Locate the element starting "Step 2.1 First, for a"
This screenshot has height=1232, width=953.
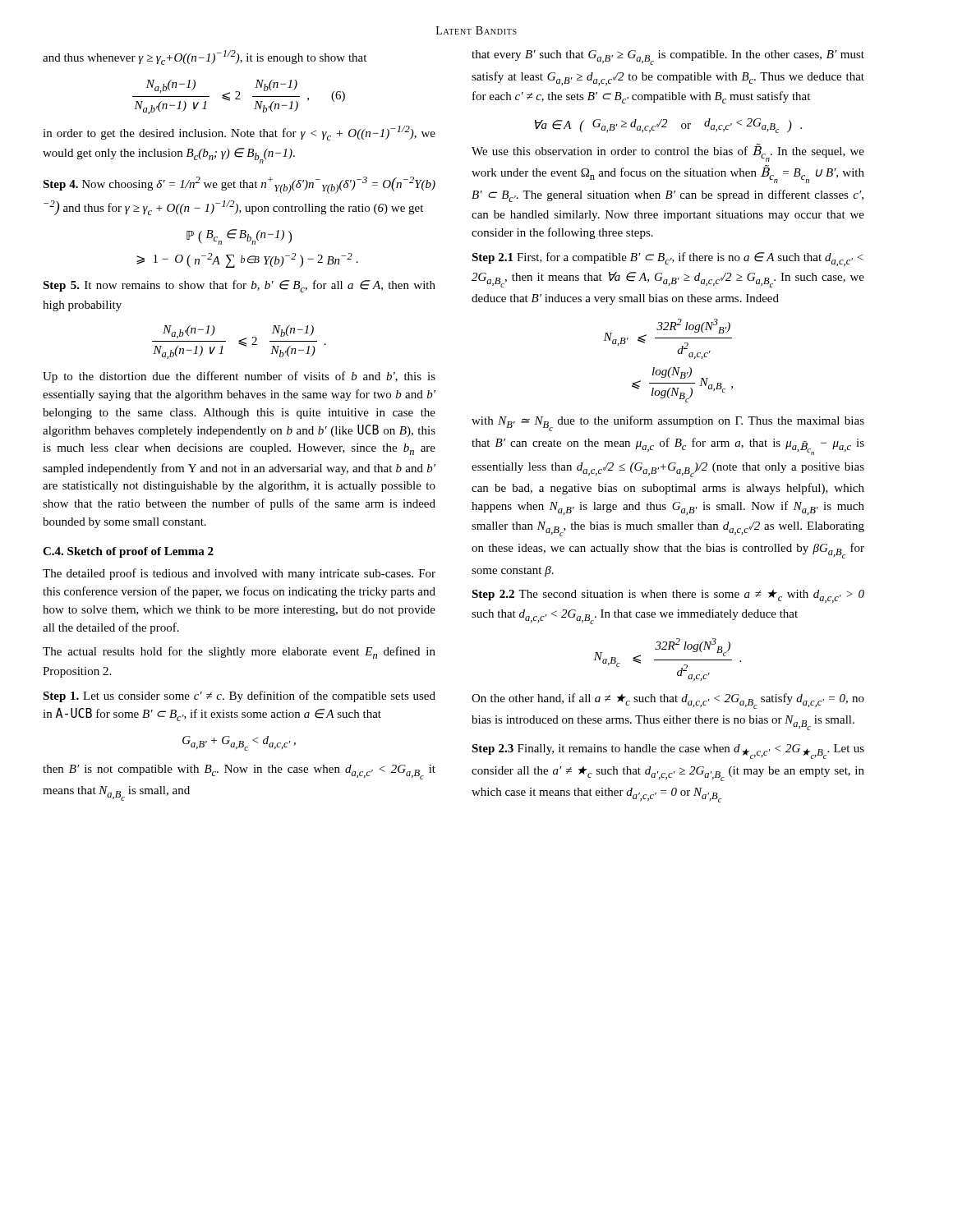tap(668, 278)
